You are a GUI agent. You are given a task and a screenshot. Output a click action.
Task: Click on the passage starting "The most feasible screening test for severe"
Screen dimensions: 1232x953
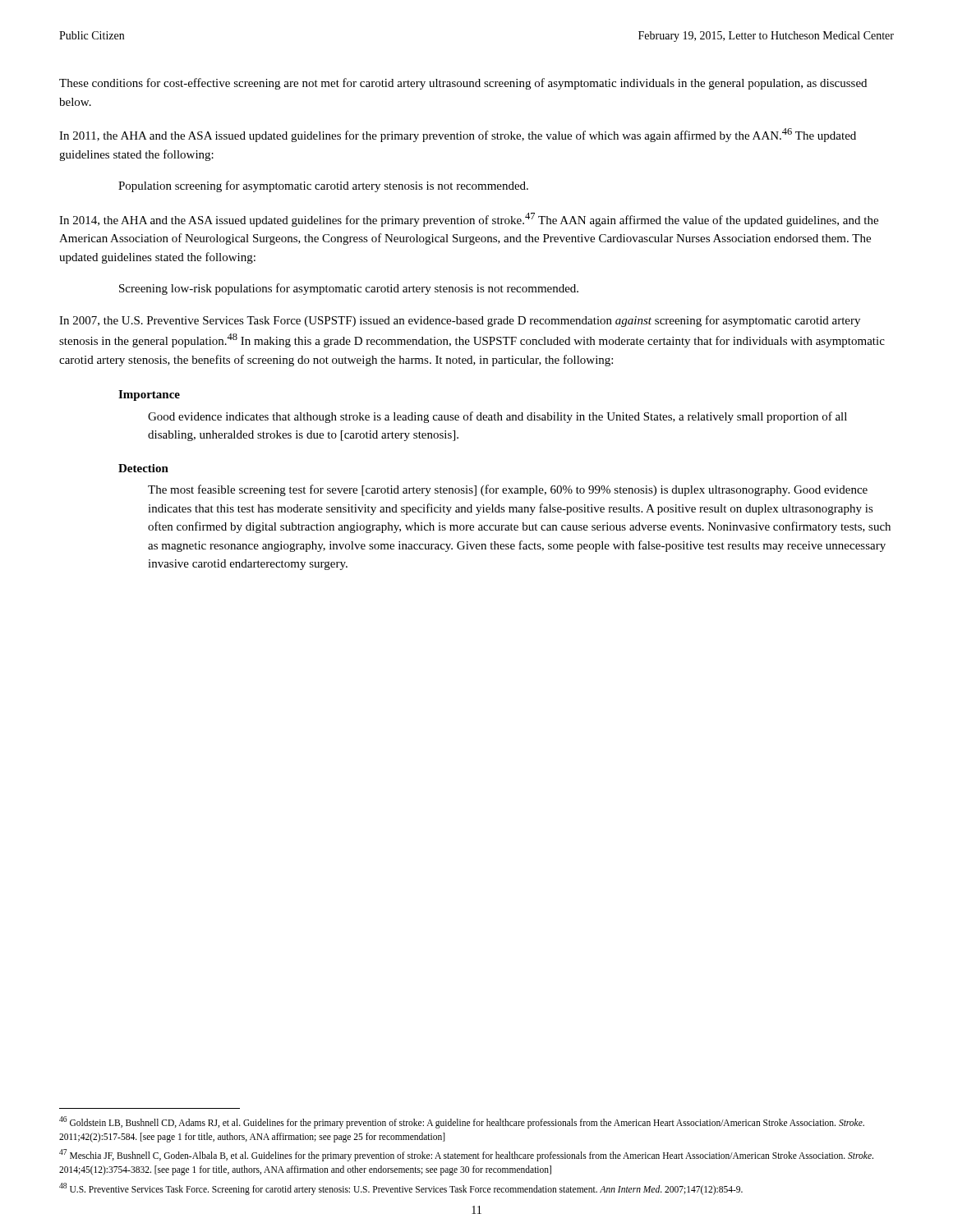point(519,526)
